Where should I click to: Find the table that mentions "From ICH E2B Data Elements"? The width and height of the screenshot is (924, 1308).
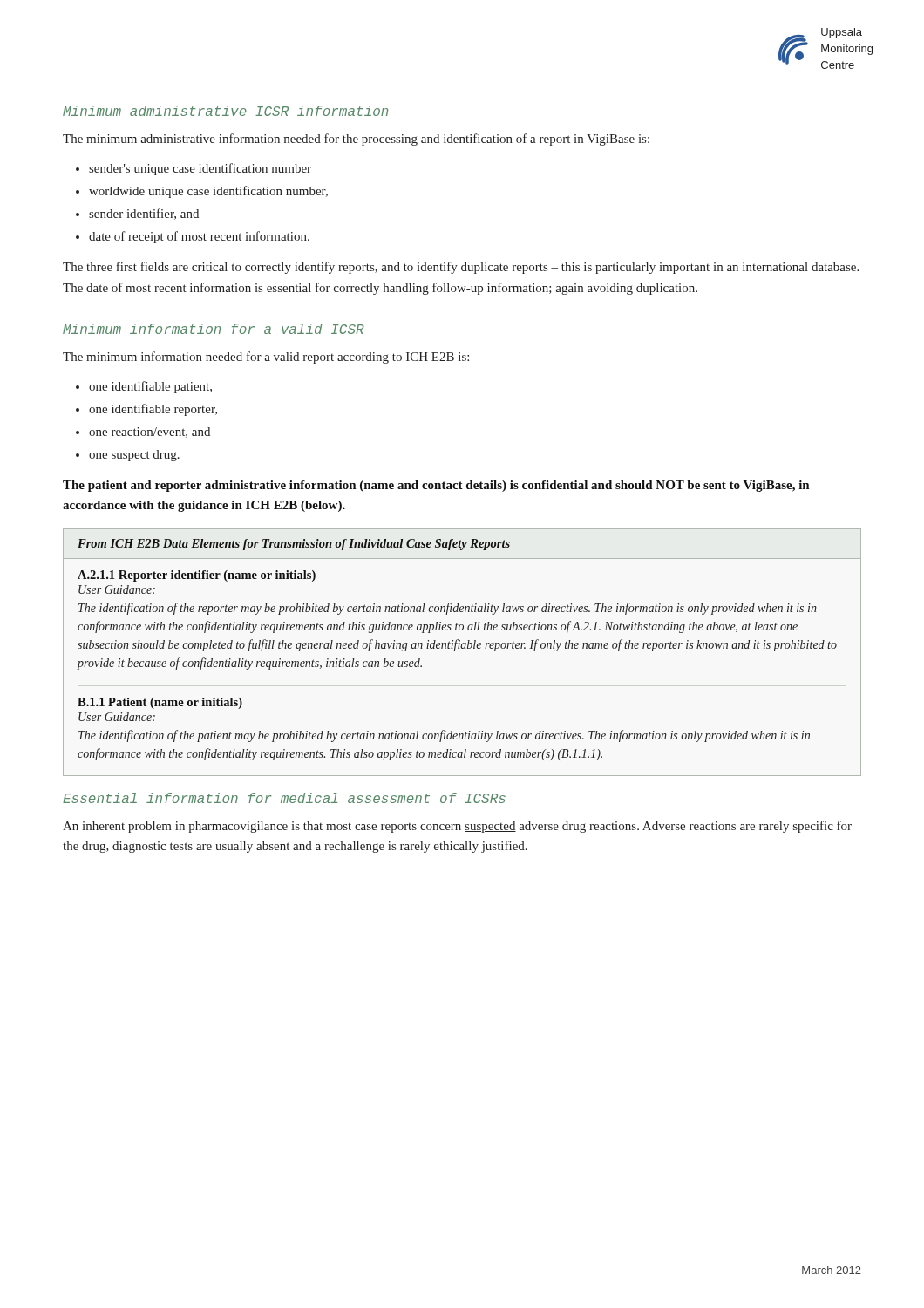click(x=462, y=652)
